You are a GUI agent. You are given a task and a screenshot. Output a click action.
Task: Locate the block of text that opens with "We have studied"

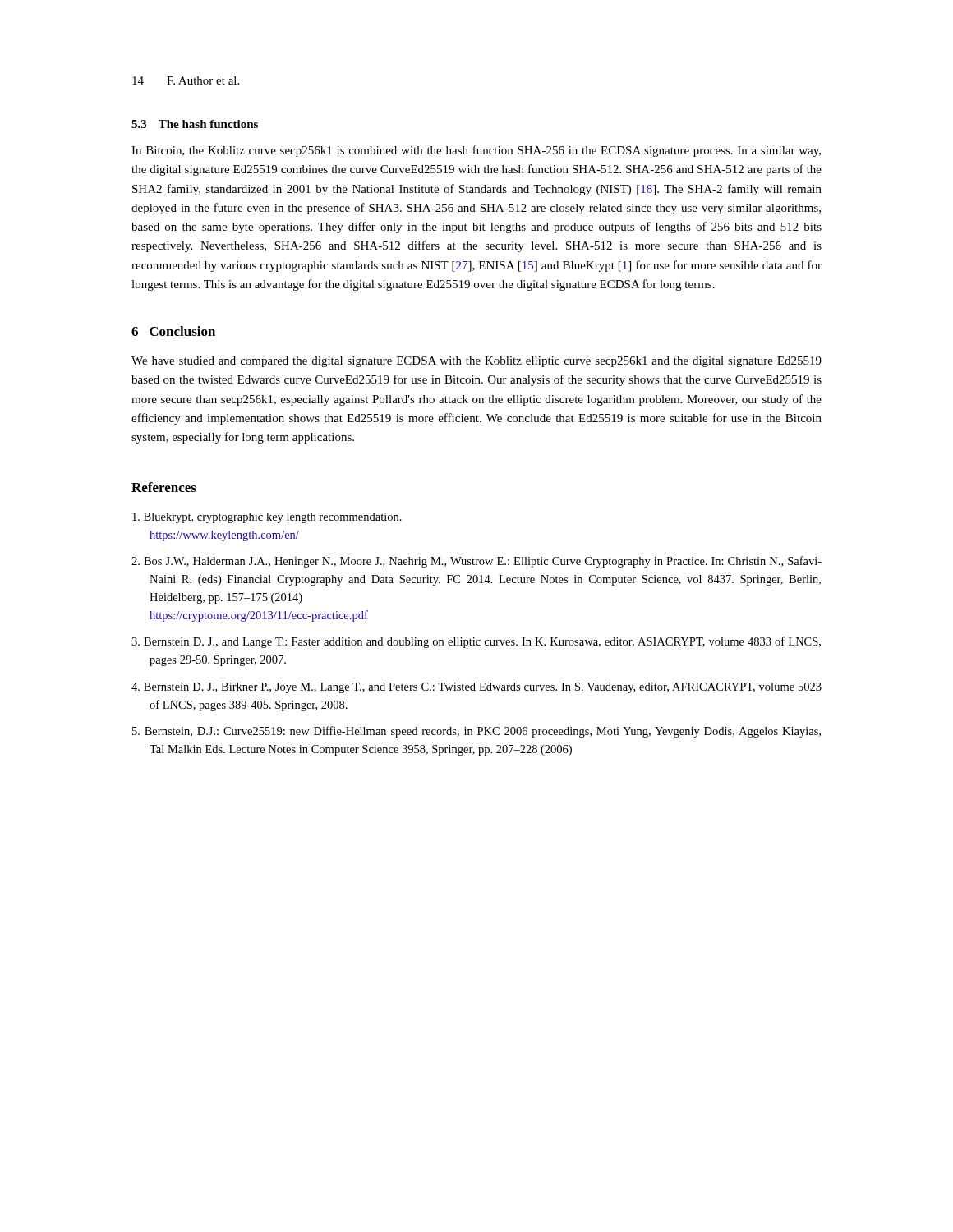tap(476, 399)
